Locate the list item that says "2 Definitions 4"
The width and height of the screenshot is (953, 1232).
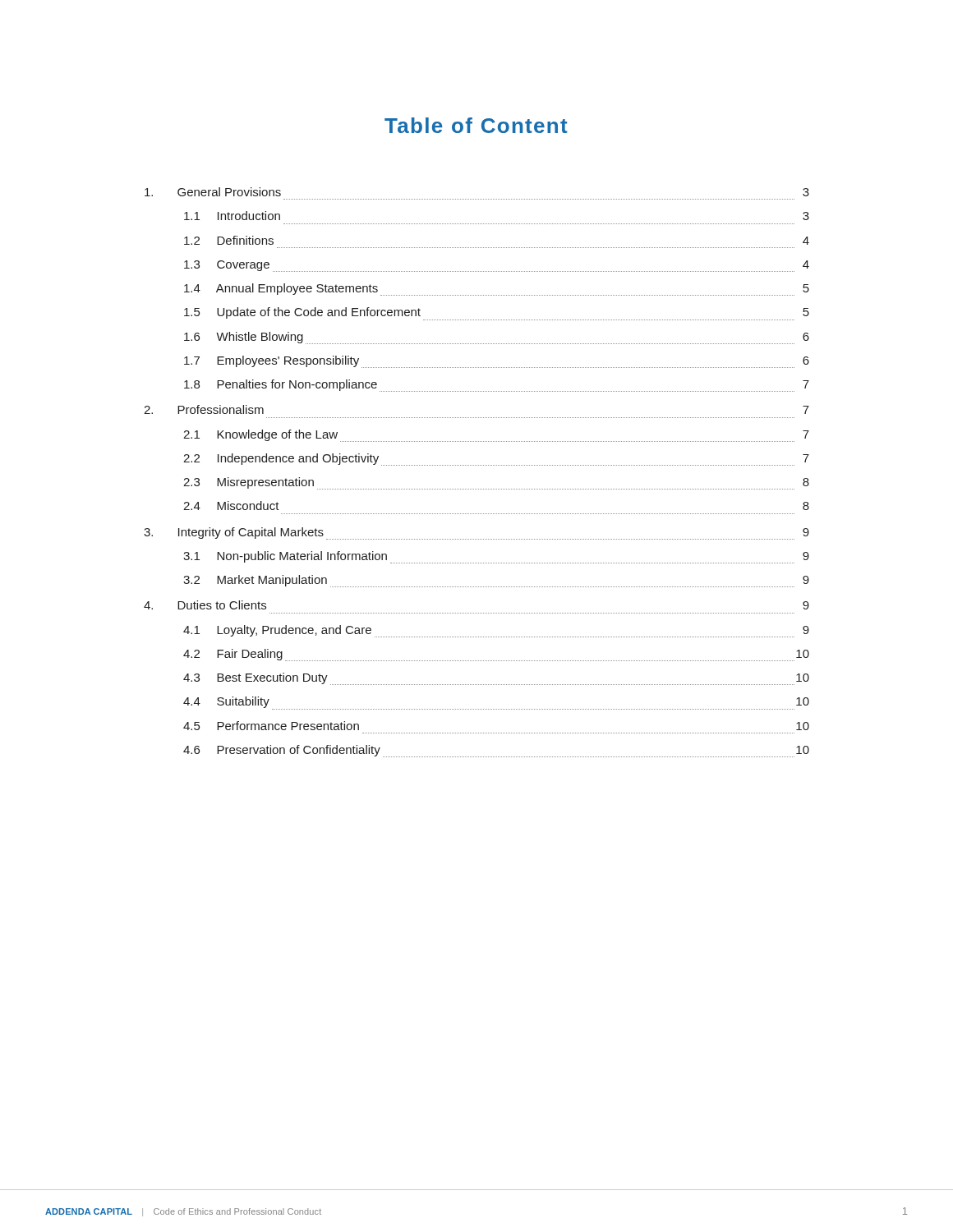(x=496, y=240)
